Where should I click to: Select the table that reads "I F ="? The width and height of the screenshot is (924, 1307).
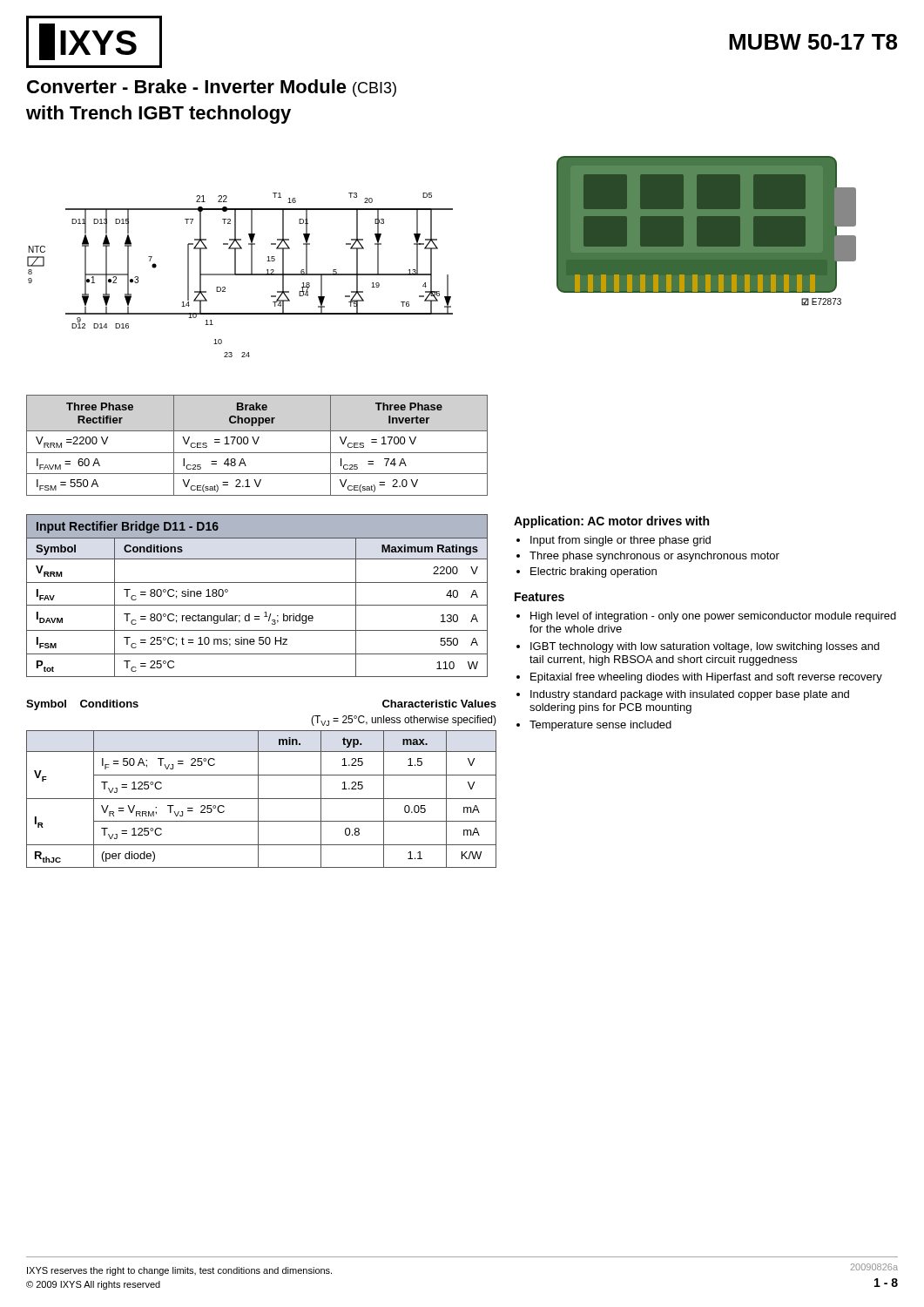[x=261, y=783]
